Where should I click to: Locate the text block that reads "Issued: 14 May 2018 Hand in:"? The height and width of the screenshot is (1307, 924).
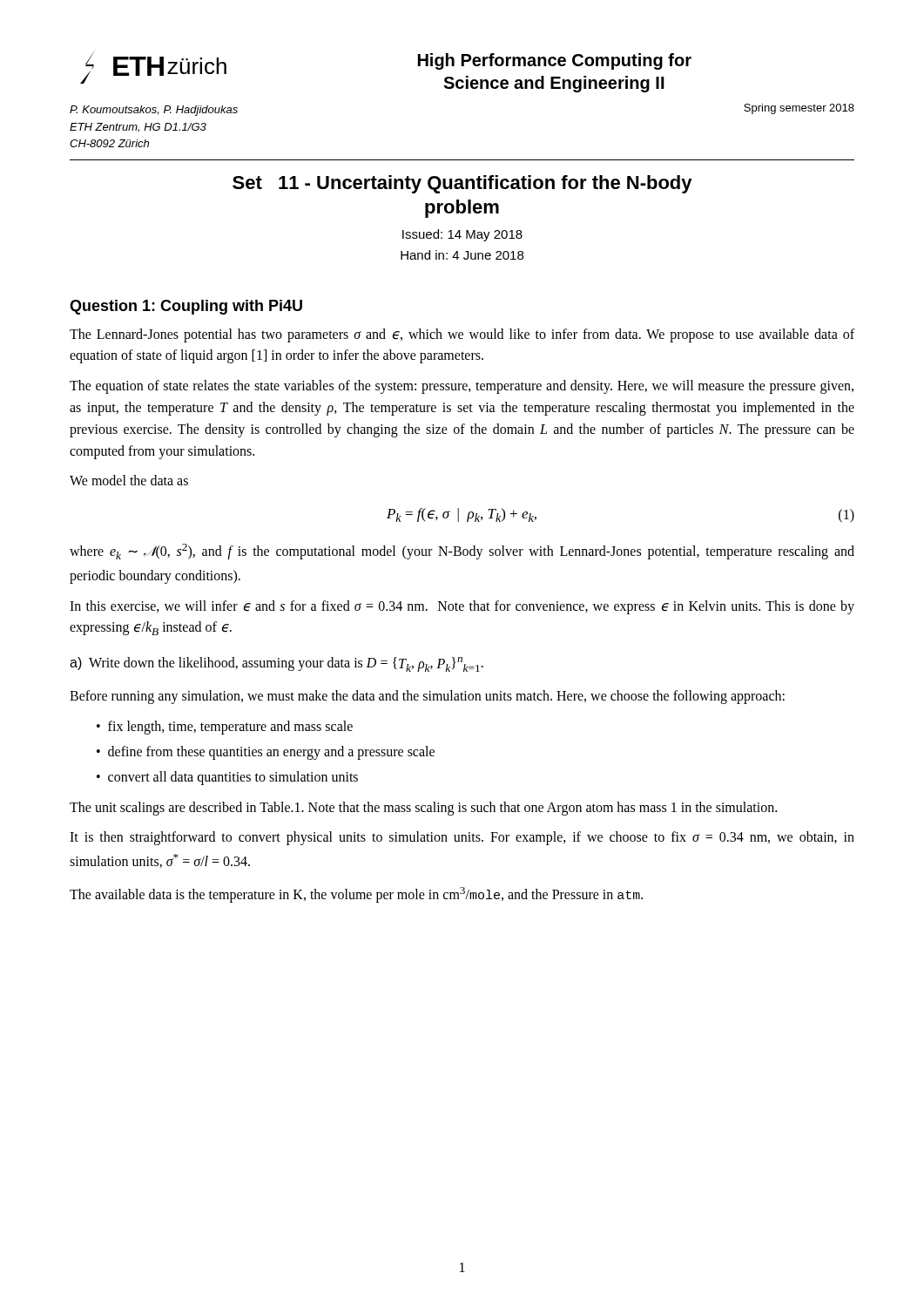[x=462, y=244]
